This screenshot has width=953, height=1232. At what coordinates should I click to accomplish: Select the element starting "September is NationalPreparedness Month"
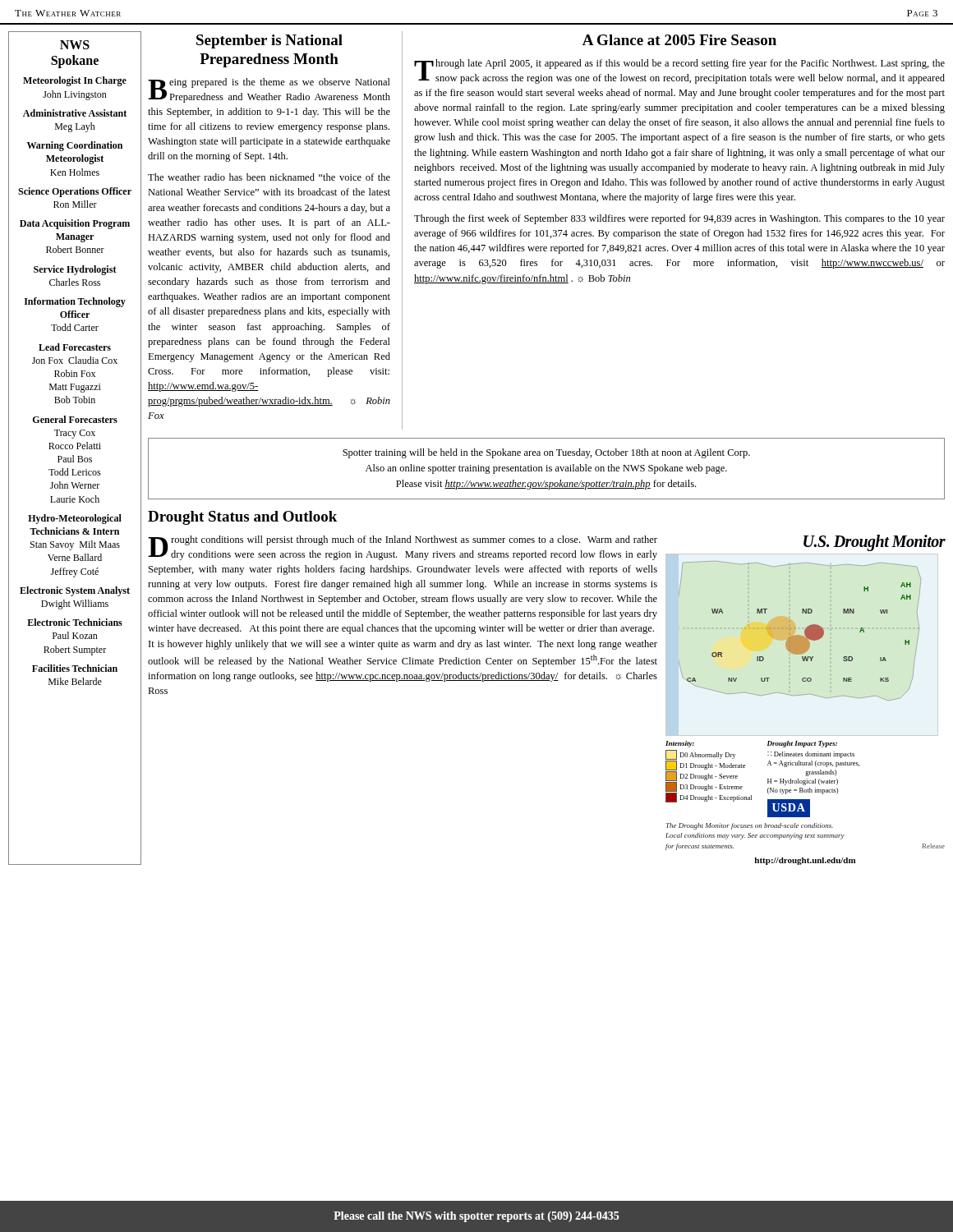pos(269,49)
